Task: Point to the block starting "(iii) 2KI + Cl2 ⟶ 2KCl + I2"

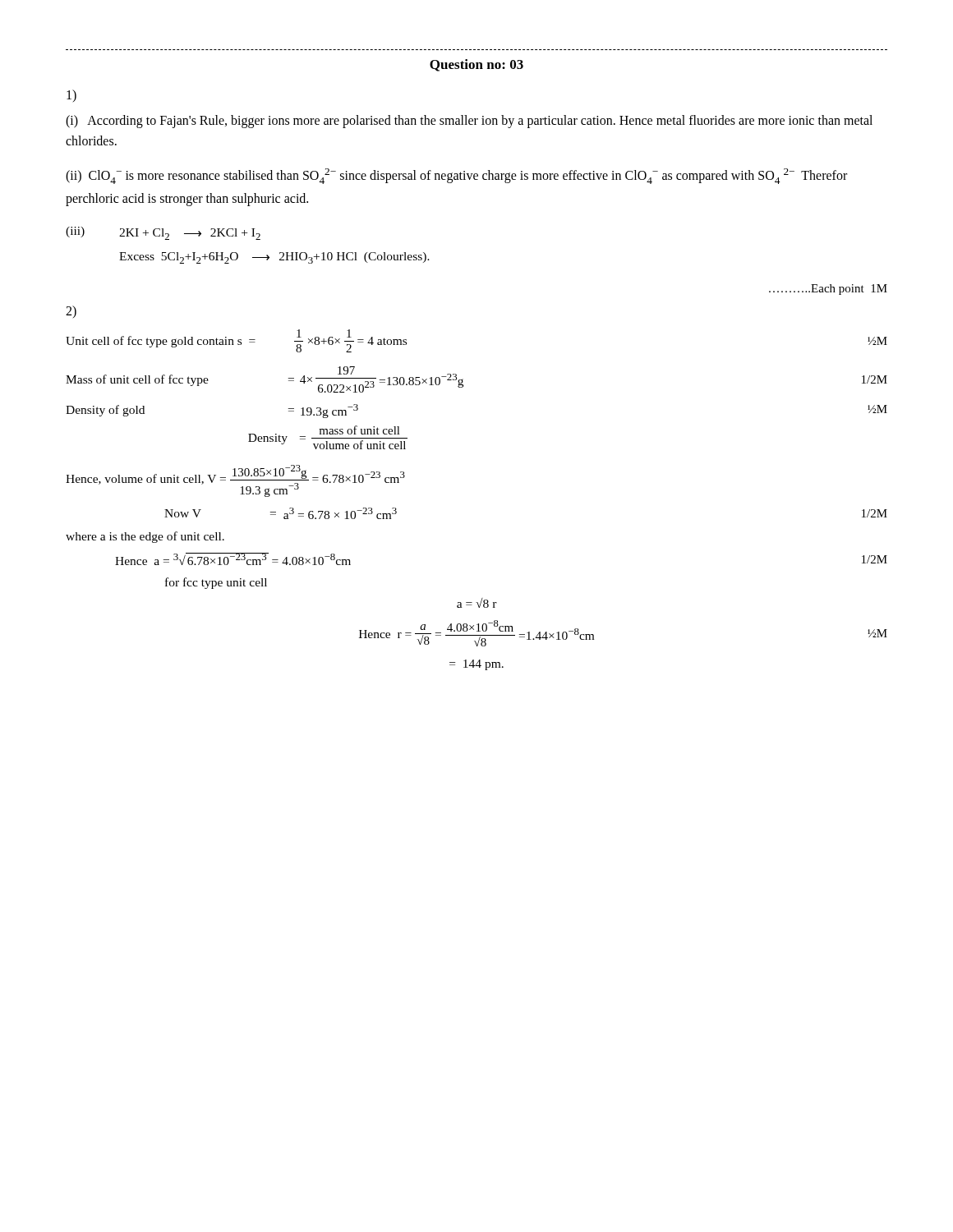Action: click(x=163, y=233)
